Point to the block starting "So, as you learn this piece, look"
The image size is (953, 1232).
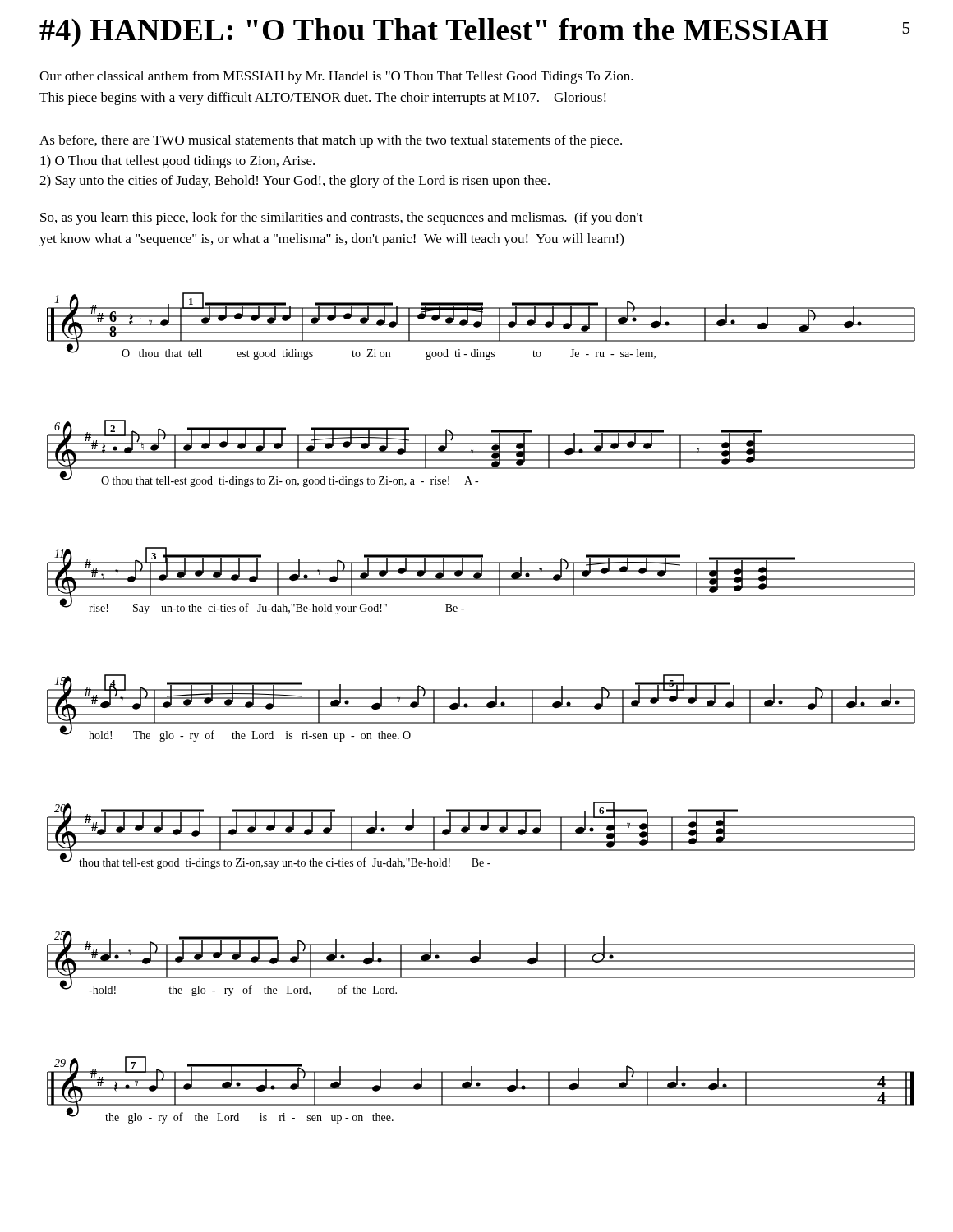click(x=341, y=228)
